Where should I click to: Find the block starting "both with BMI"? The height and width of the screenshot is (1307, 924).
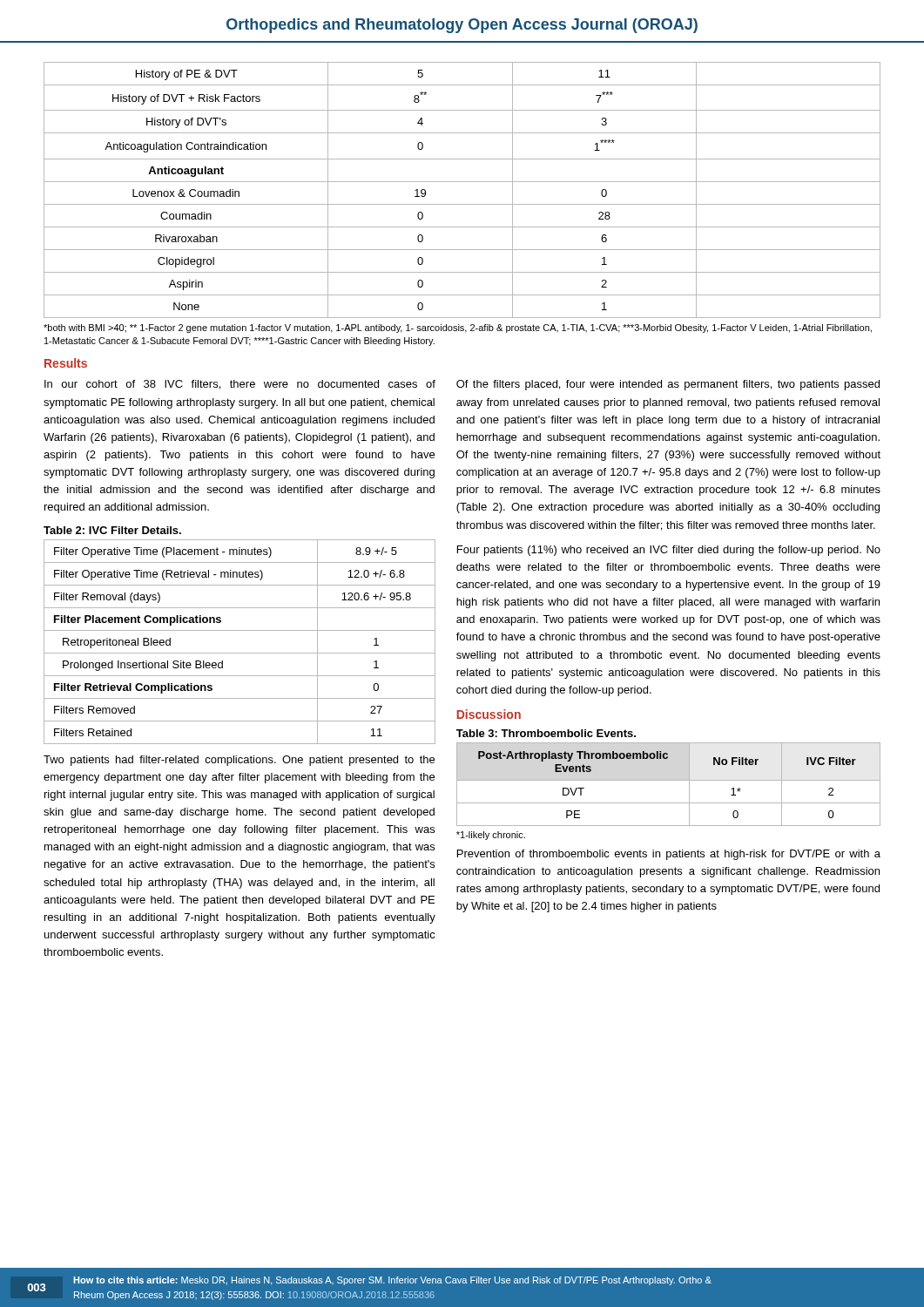458,334
